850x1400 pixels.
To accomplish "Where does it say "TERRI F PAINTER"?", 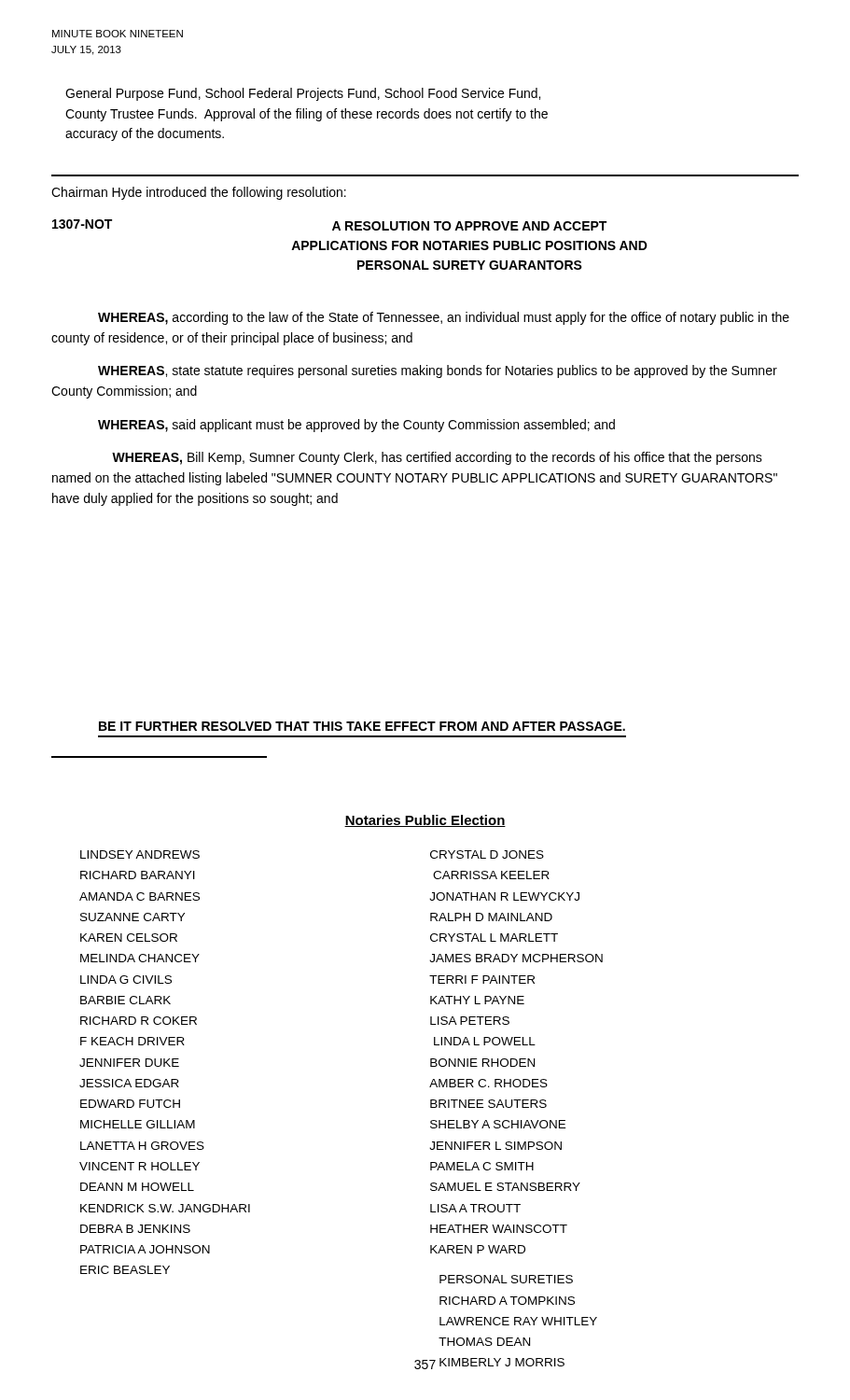I will [483, 979].
